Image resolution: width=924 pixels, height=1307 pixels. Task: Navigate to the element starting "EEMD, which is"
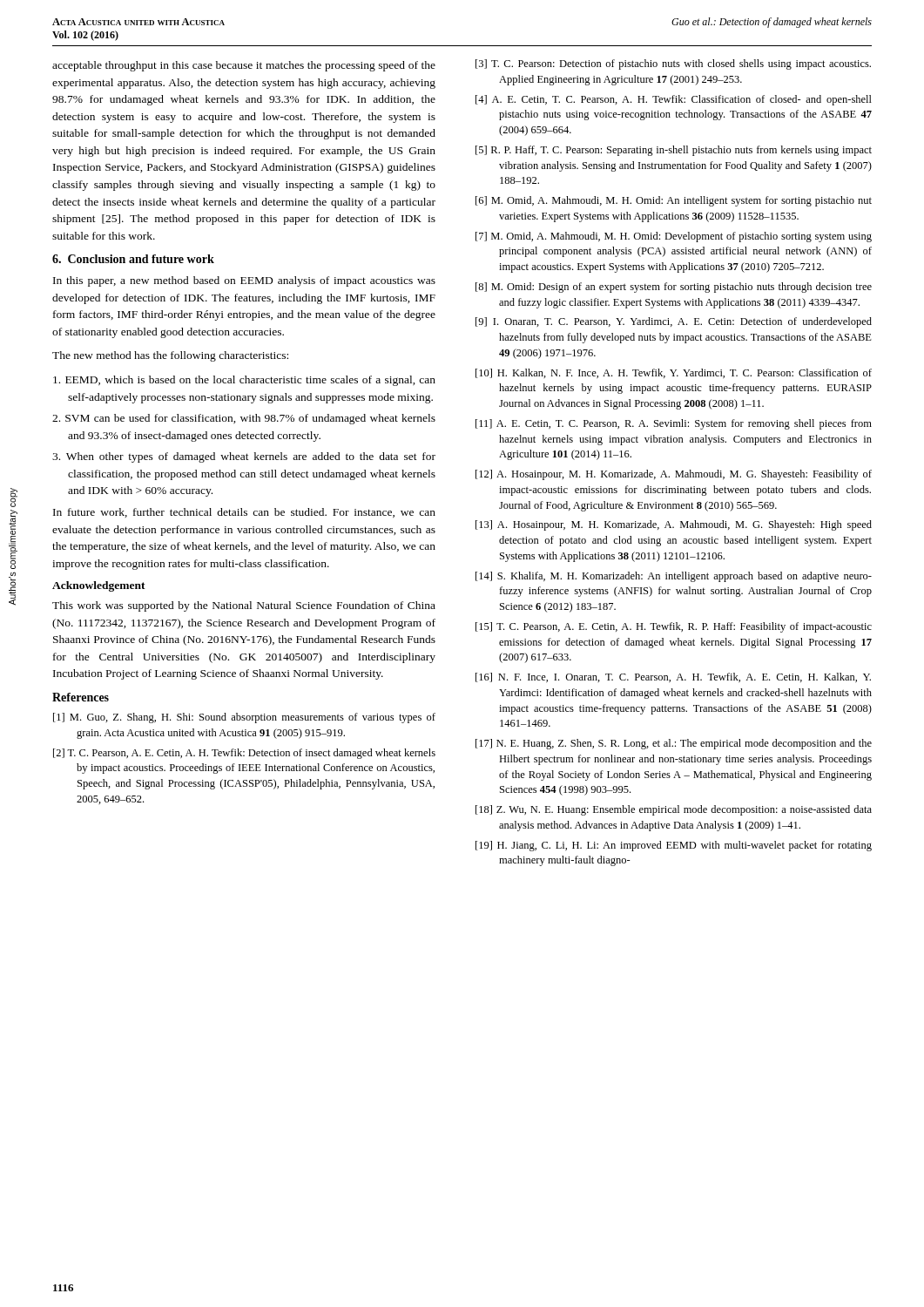point(244,388)
